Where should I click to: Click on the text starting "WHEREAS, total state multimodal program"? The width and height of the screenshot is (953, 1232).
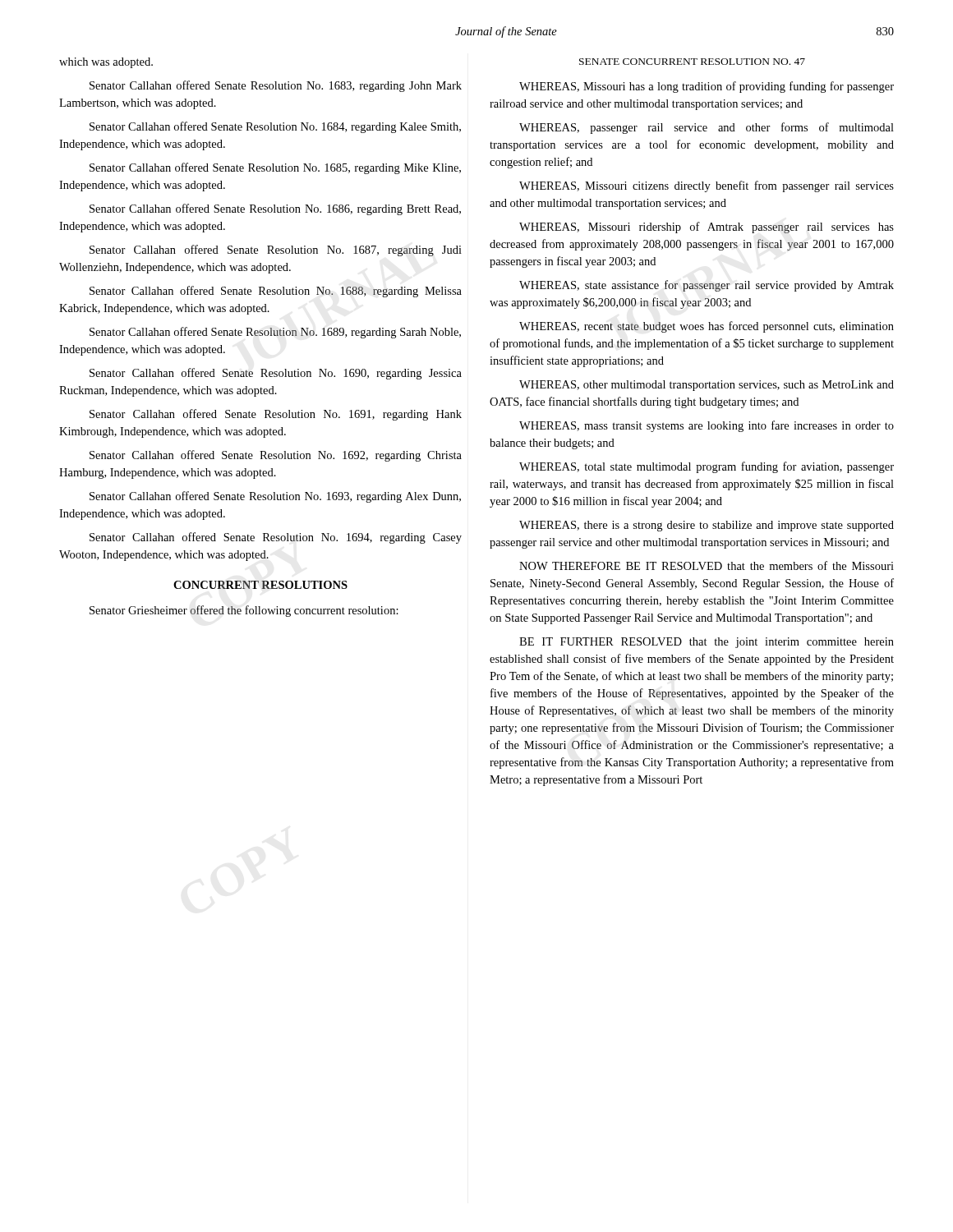point(692,484)
